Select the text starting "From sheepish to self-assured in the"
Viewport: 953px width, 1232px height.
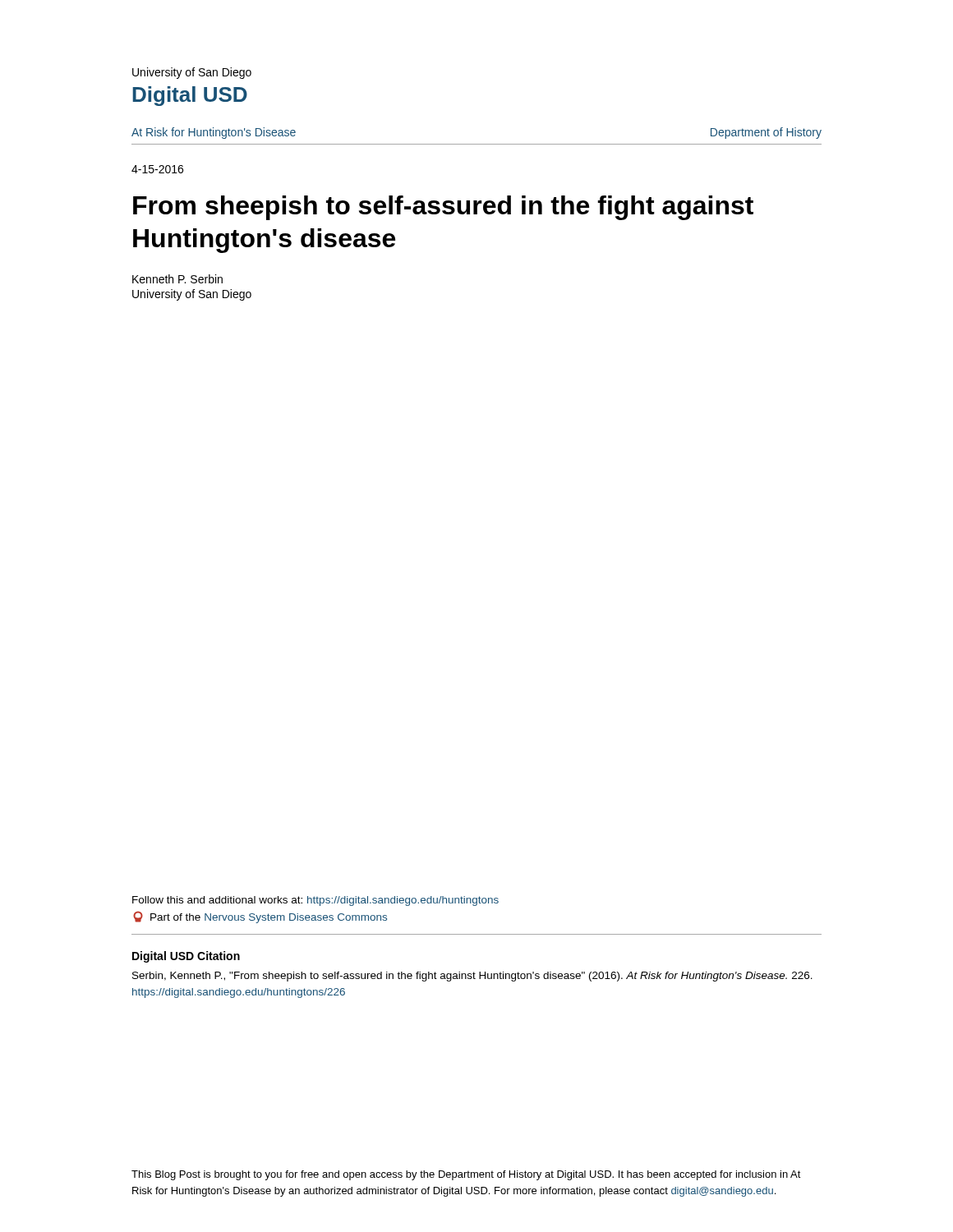[x=443, y=222]
